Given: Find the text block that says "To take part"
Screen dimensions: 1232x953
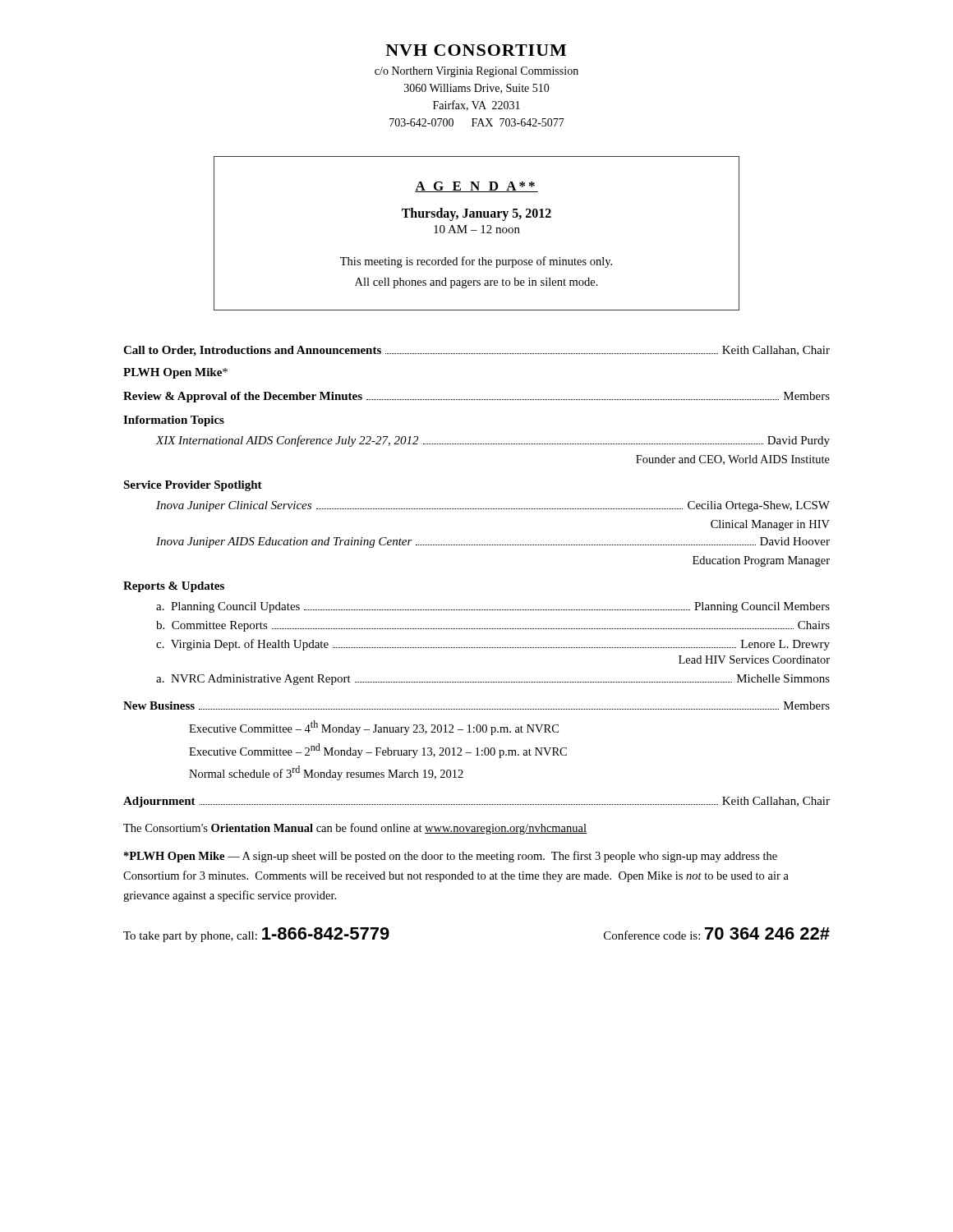Looking at the screenshot, I should 253,934.
